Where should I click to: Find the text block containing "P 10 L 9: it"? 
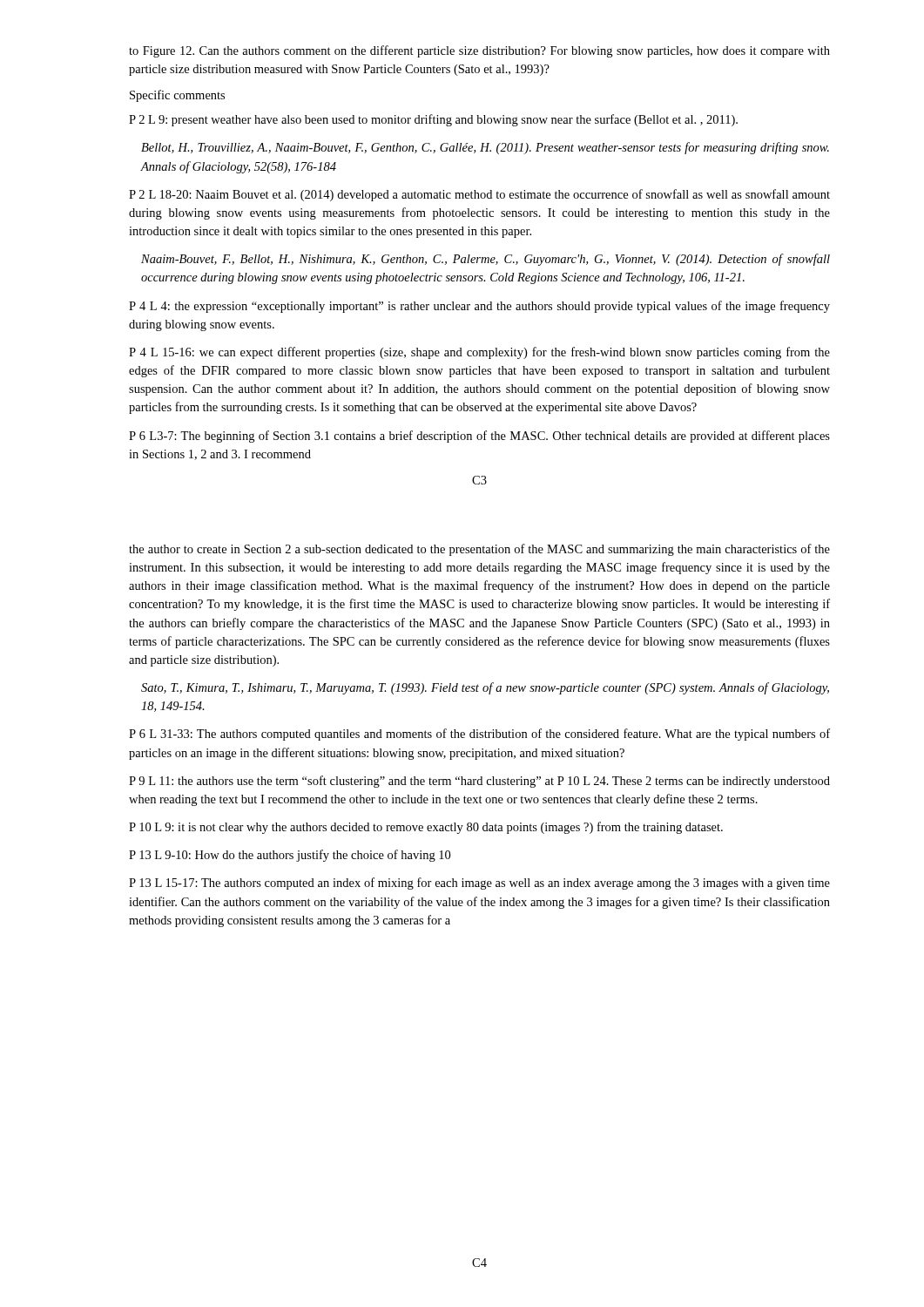[426, 827]
